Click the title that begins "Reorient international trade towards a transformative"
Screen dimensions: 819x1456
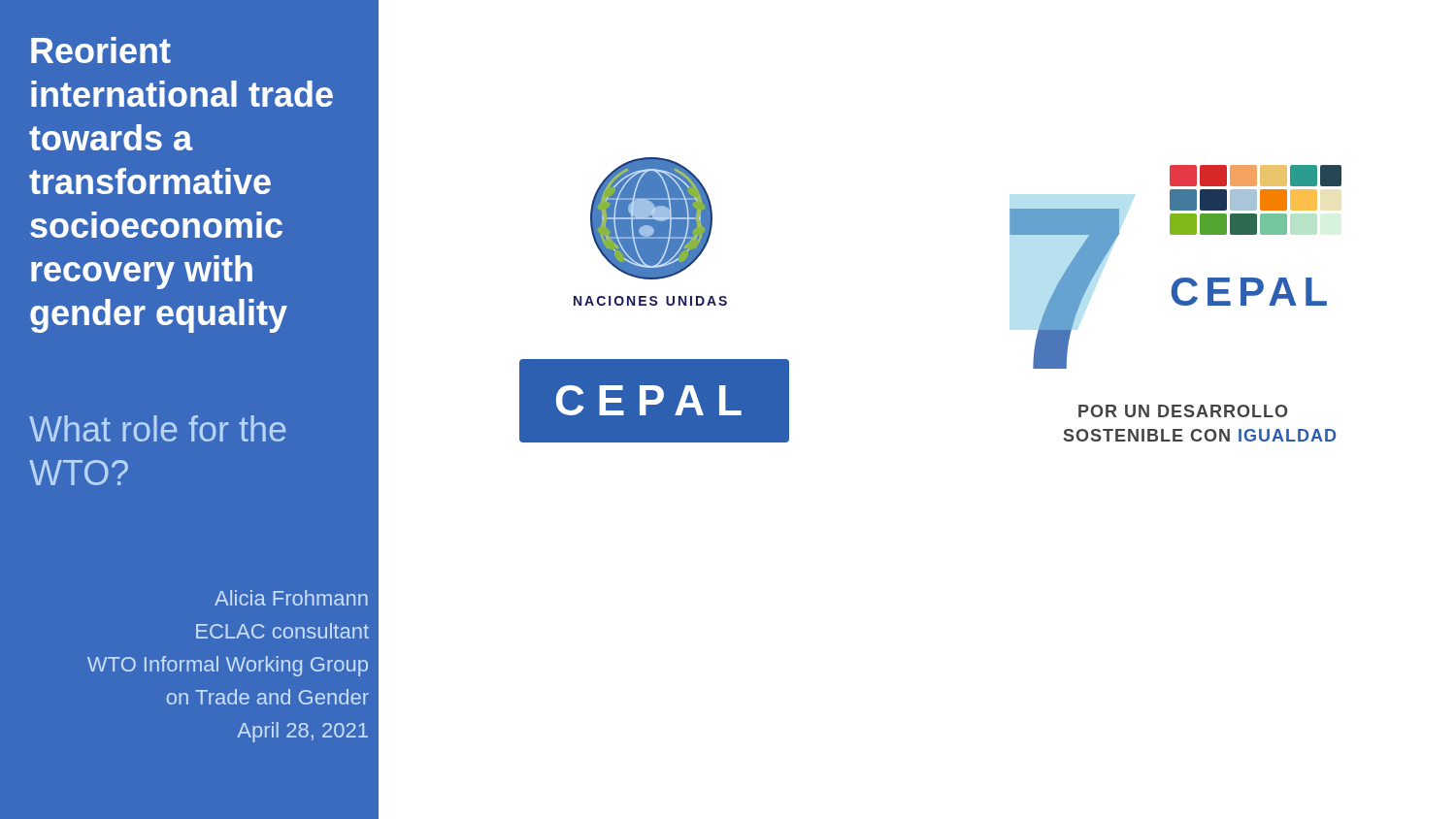point(189,182)
